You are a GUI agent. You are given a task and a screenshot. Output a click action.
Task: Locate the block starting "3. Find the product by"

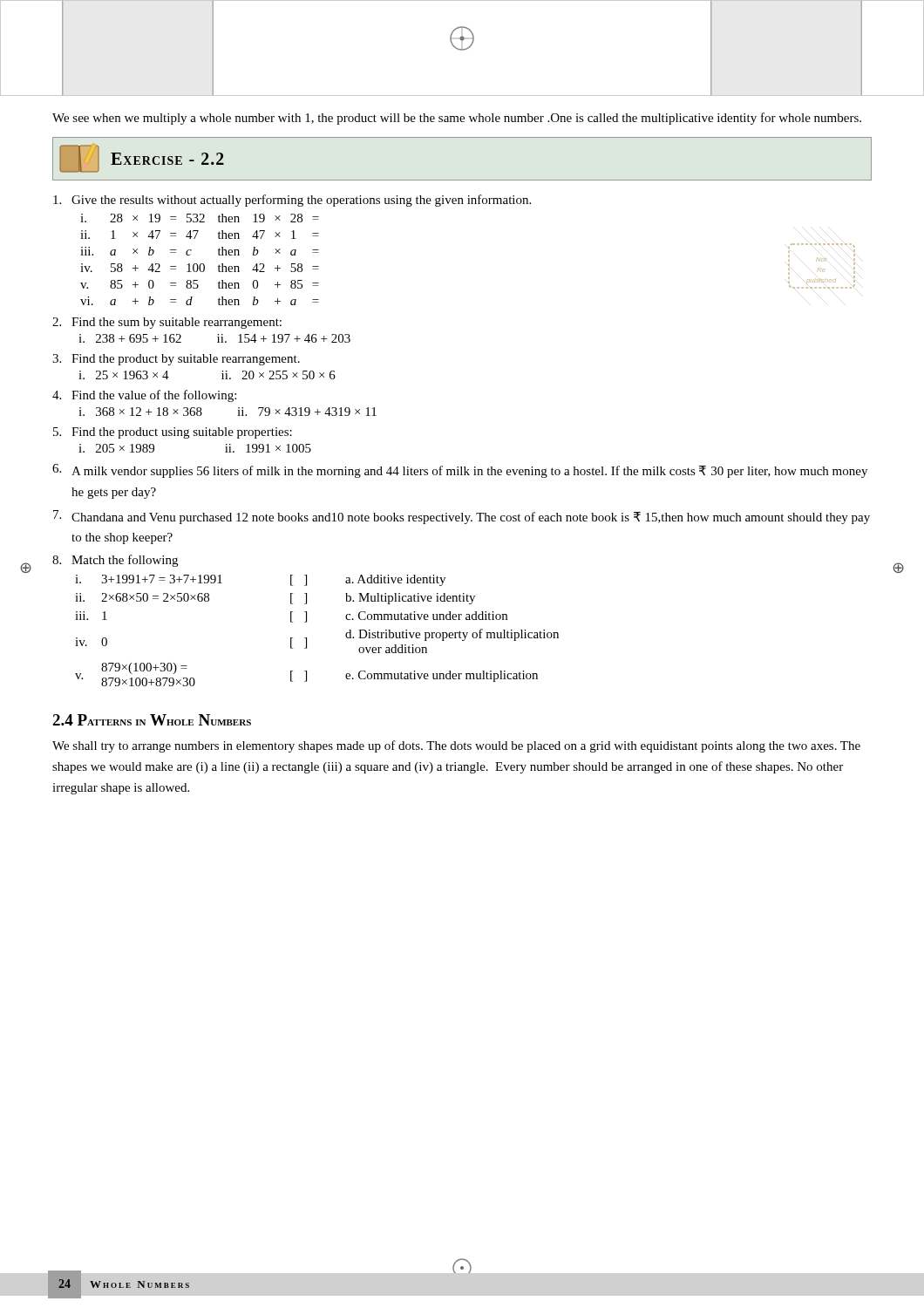pos(176,360)
